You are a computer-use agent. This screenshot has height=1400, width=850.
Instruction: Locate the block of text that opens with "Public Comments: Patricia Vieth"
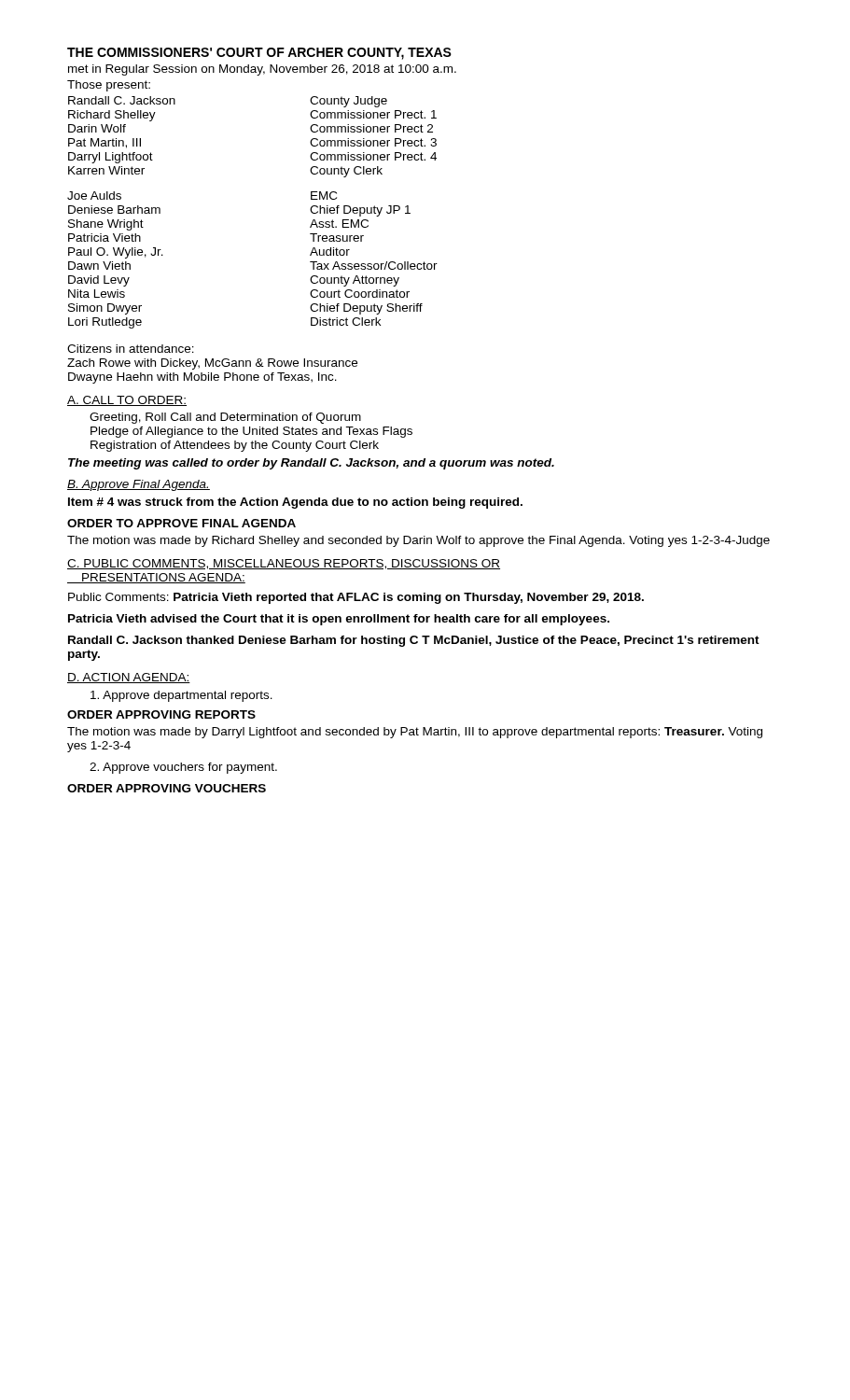click(356, 597)
